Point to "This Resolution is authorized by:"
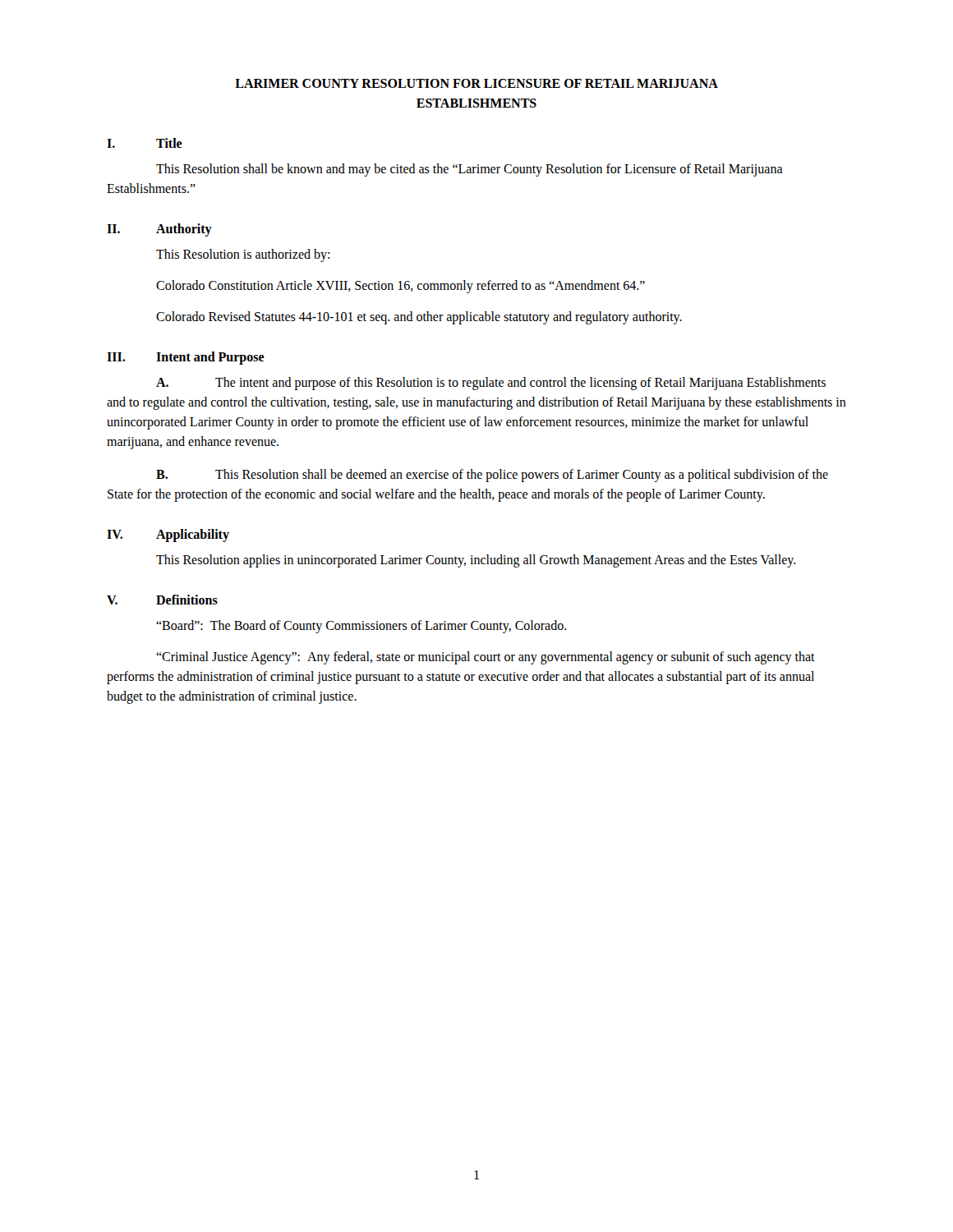The height and width of the screenshot is (1232, 953). click(x=243, y=254)
